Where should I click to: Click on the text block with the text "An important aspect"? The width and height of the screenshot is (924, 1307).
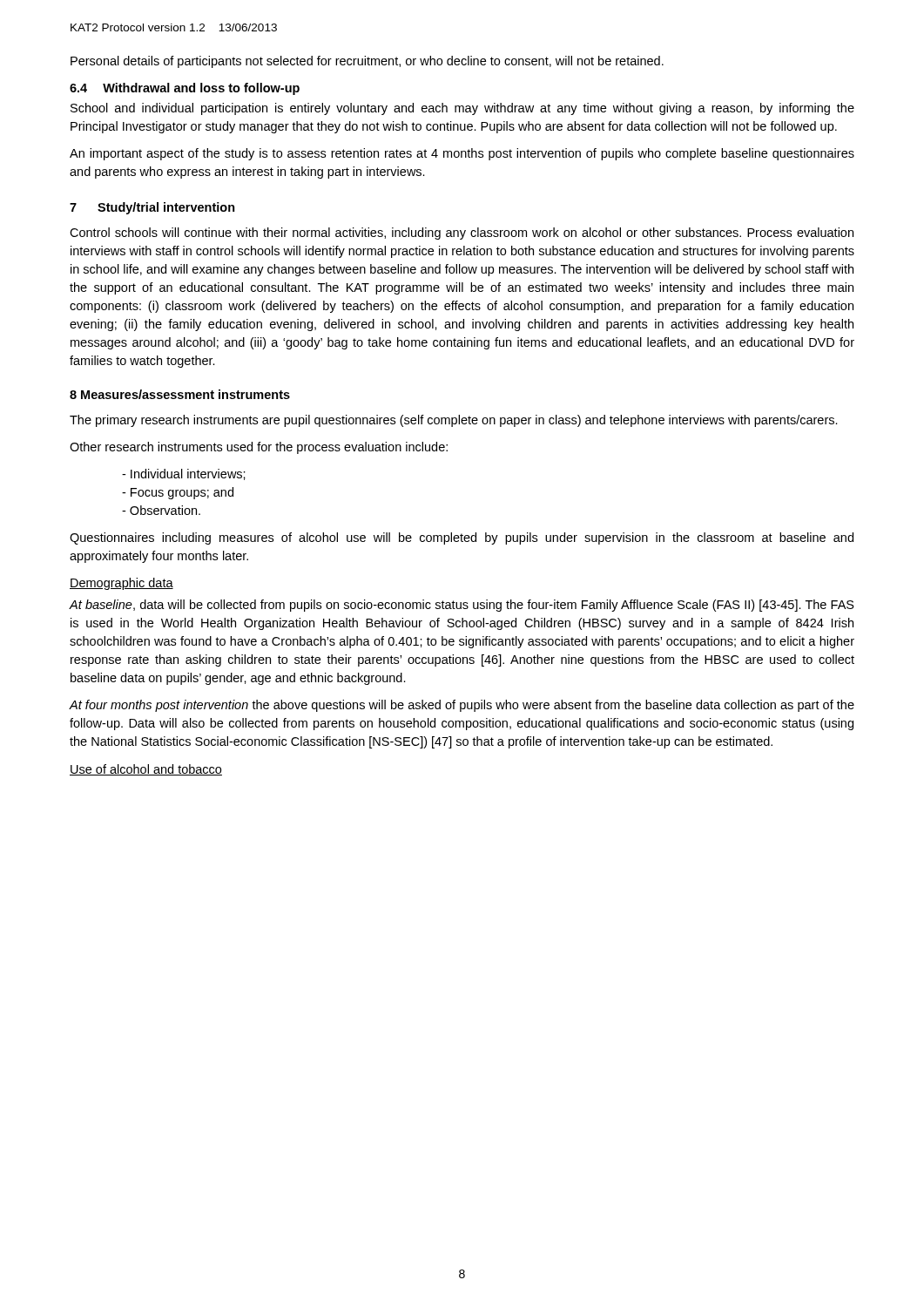[462, 163]
